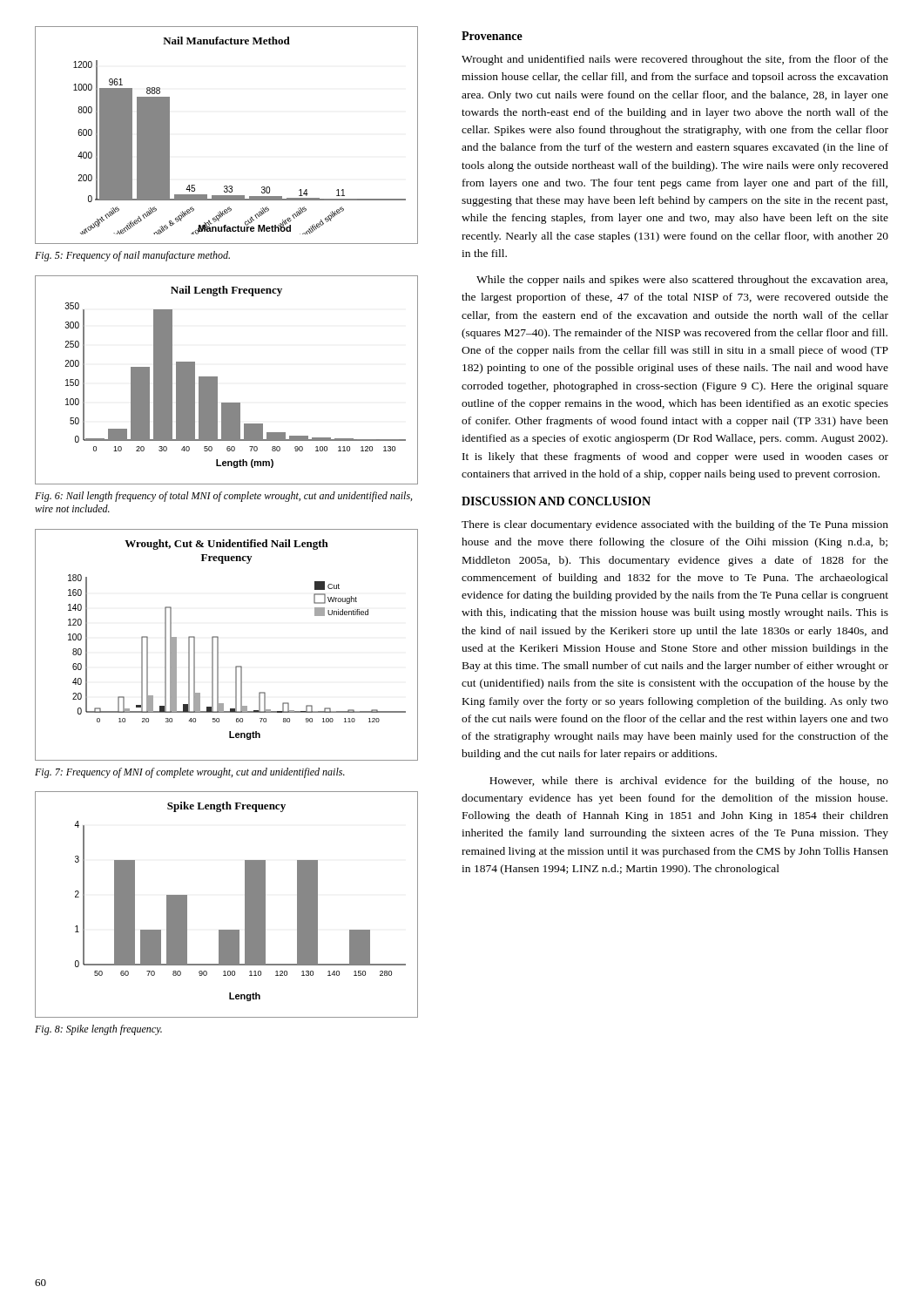
Task: Navigate to the region starting "DISCUSSION AND CONCLUSION"
Action: pyautogui.click(x=556, y=501)
